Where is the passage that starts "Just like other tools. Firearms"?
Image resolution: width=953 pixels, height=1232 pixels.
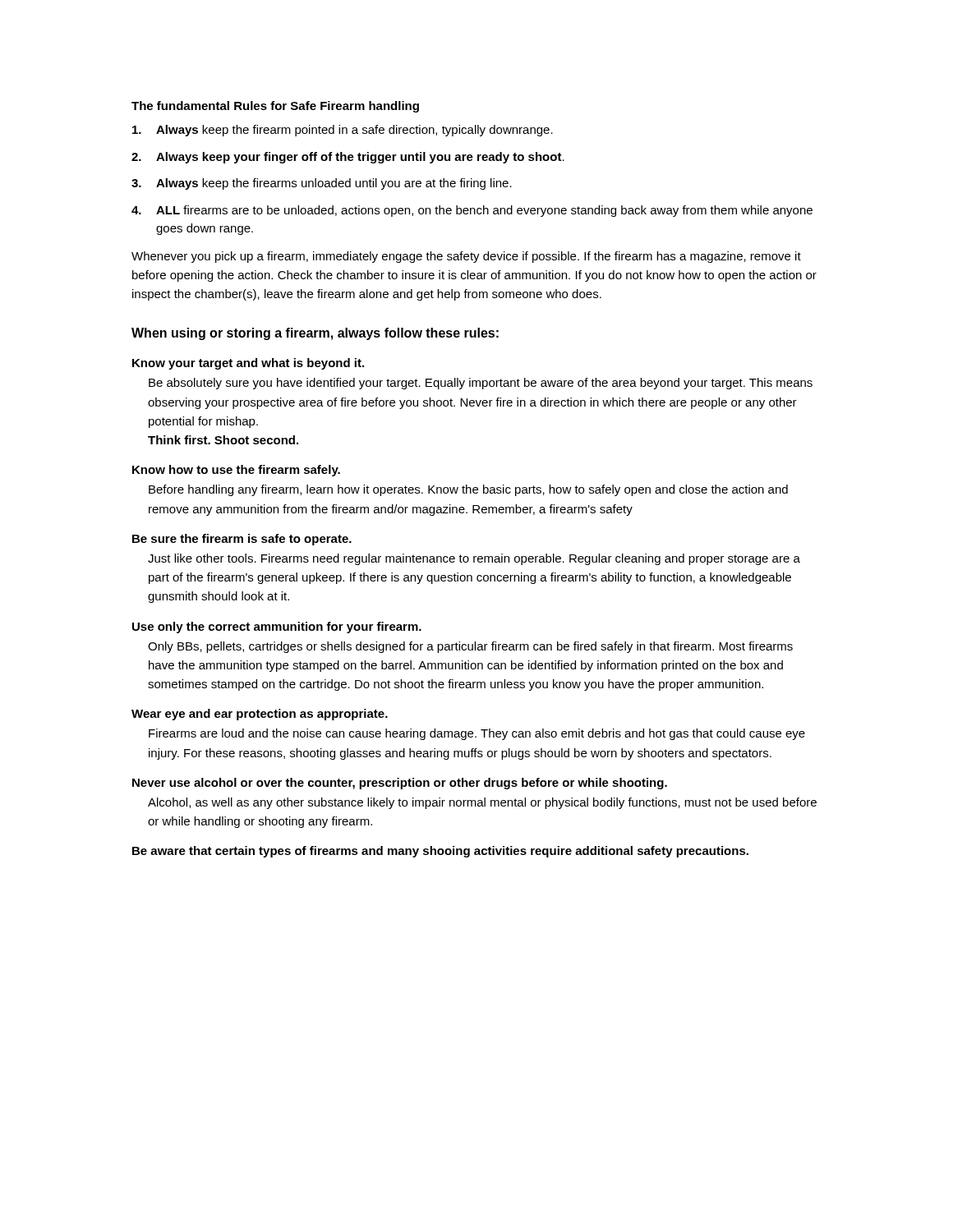pos(474,577)
